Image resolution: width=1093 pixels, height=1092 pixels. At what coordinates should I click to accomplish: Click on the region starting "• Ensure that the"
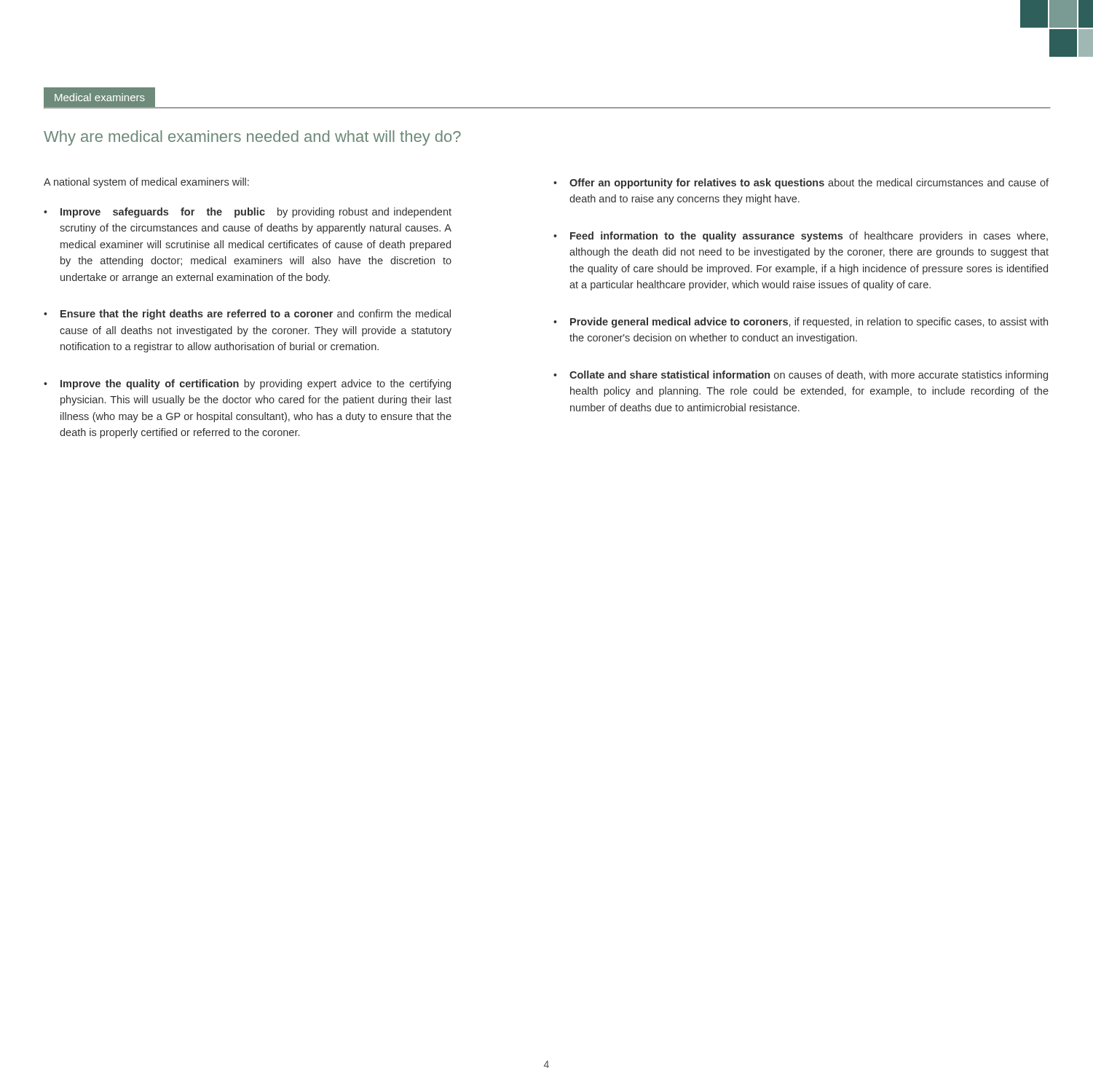[x=248, y=331]
